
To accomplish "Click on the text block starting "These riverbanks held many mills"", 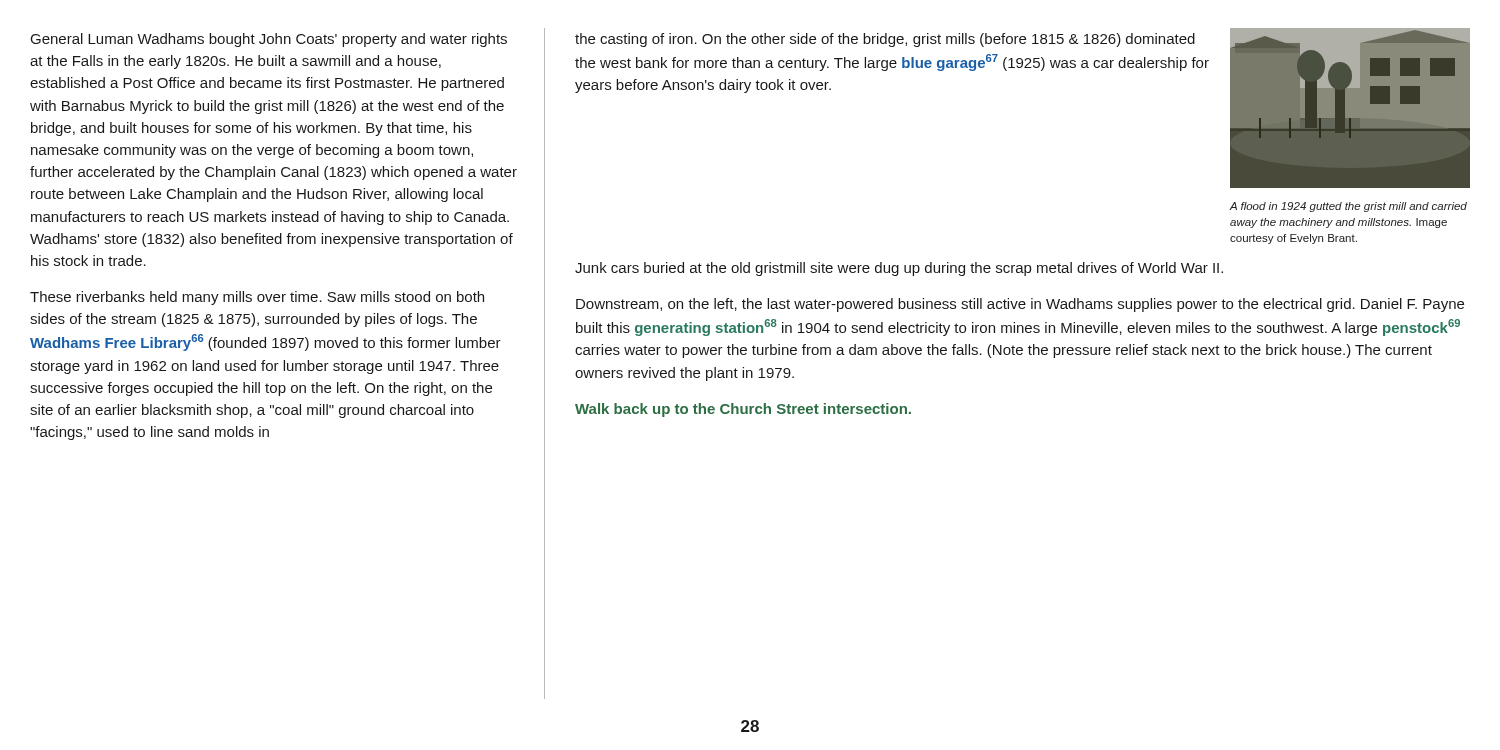I will tap(275, 365).
